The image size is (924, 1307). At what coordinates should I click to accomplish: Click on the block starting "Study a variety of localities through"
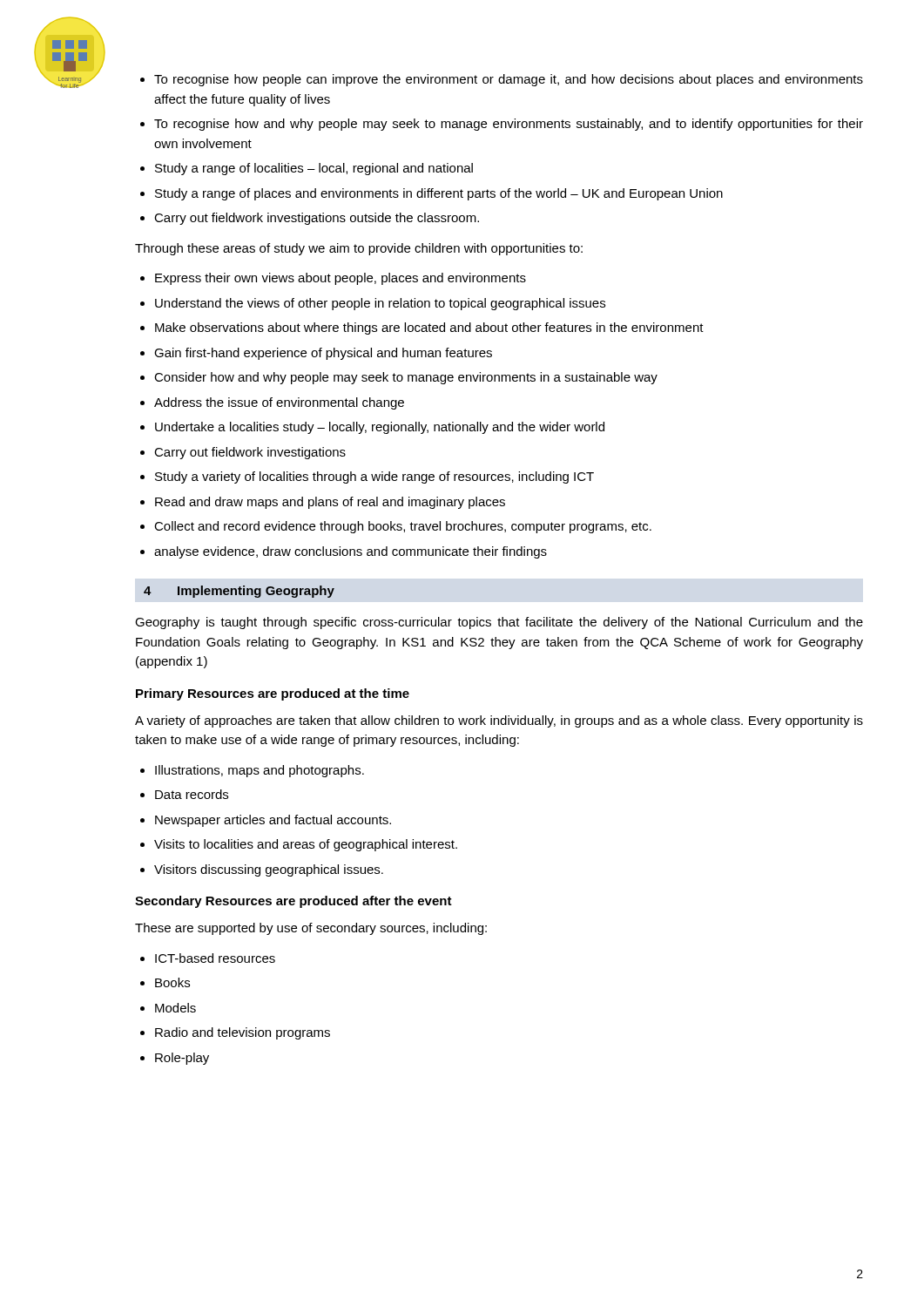pos(374,476)
